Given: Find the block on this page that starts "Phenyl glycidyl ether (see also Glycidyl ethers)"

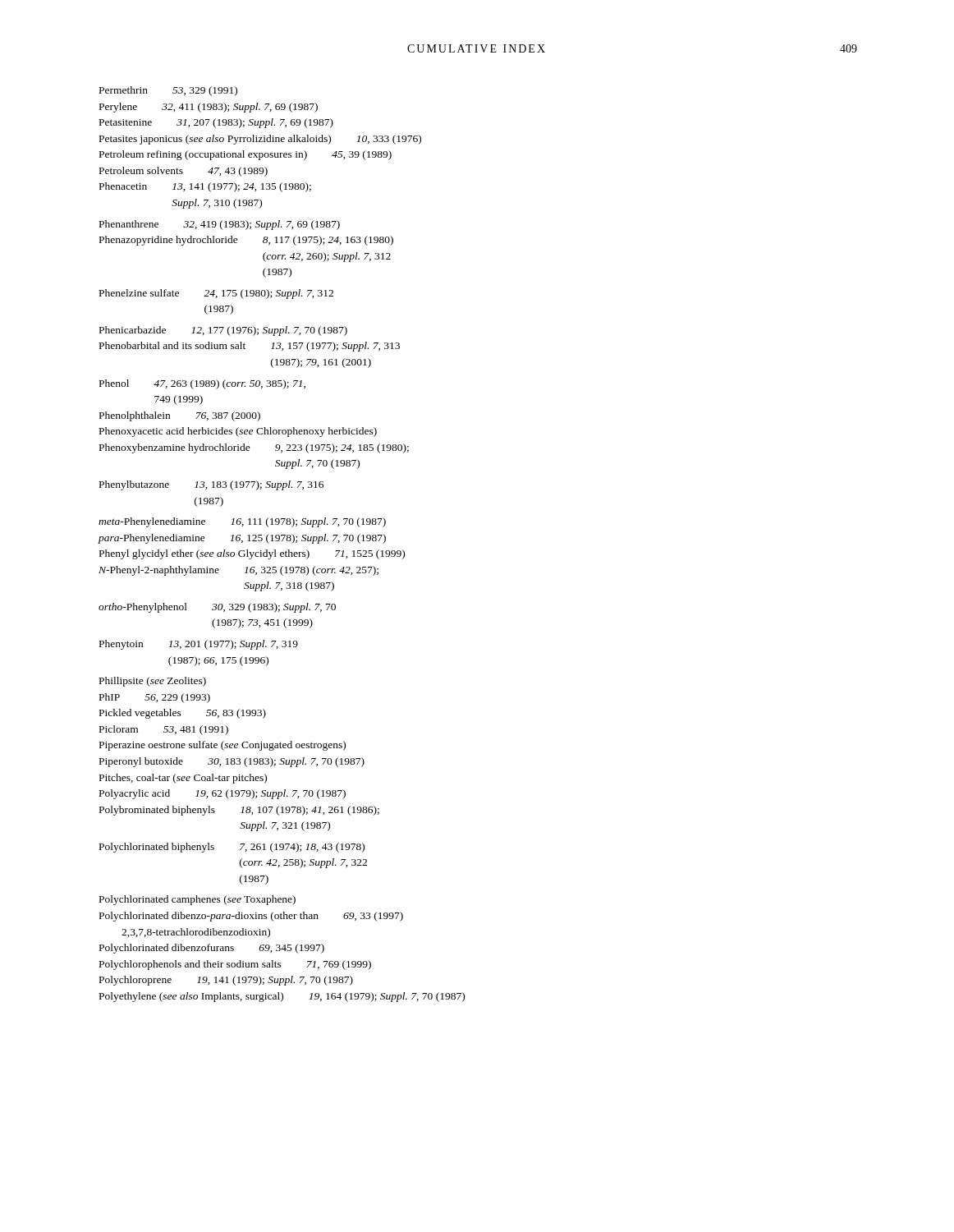Looking at the screenshot, I should coord(252,554).
